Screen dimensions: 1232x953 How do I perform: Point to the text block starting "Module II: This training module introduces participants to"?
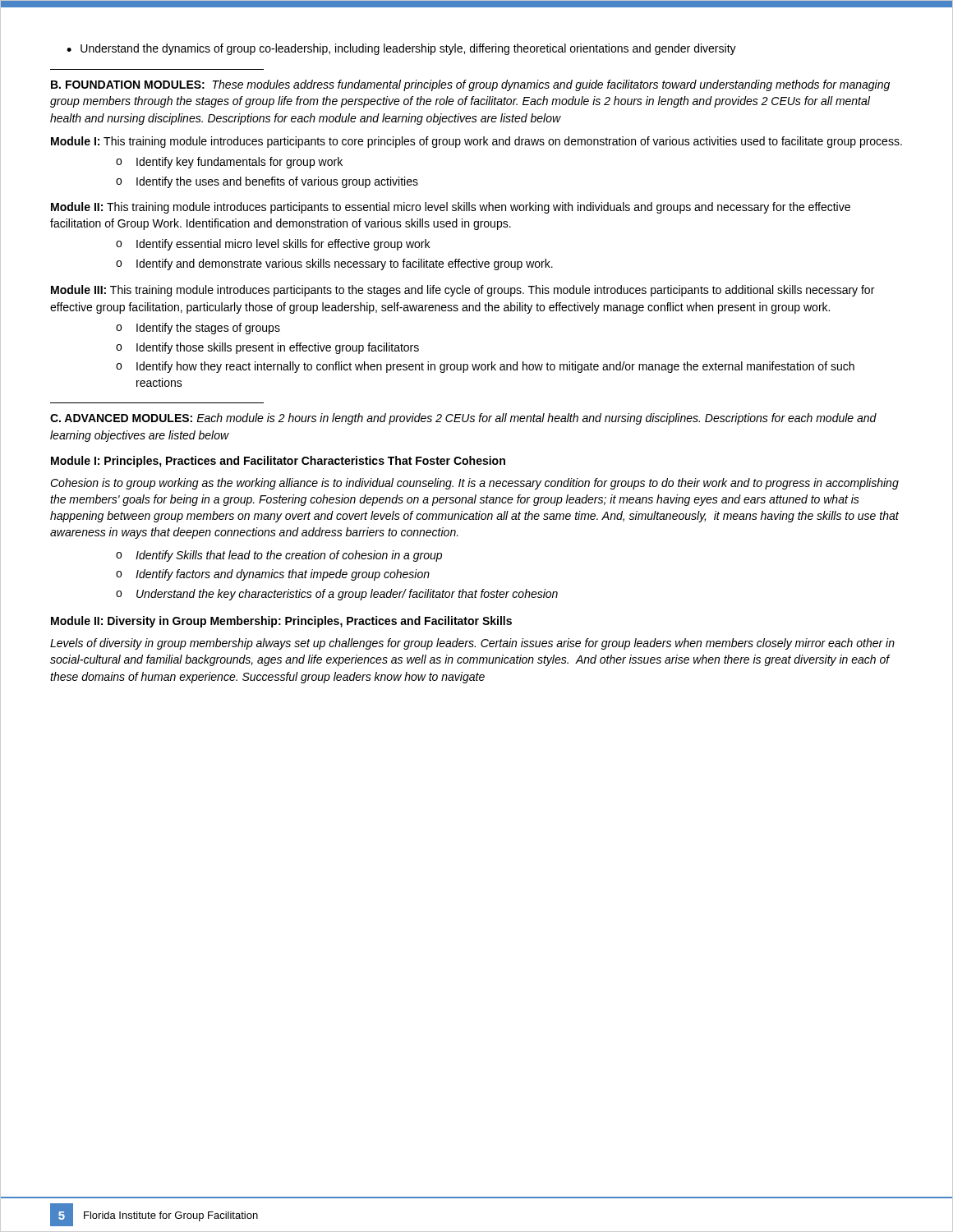[x=450, y=215]
